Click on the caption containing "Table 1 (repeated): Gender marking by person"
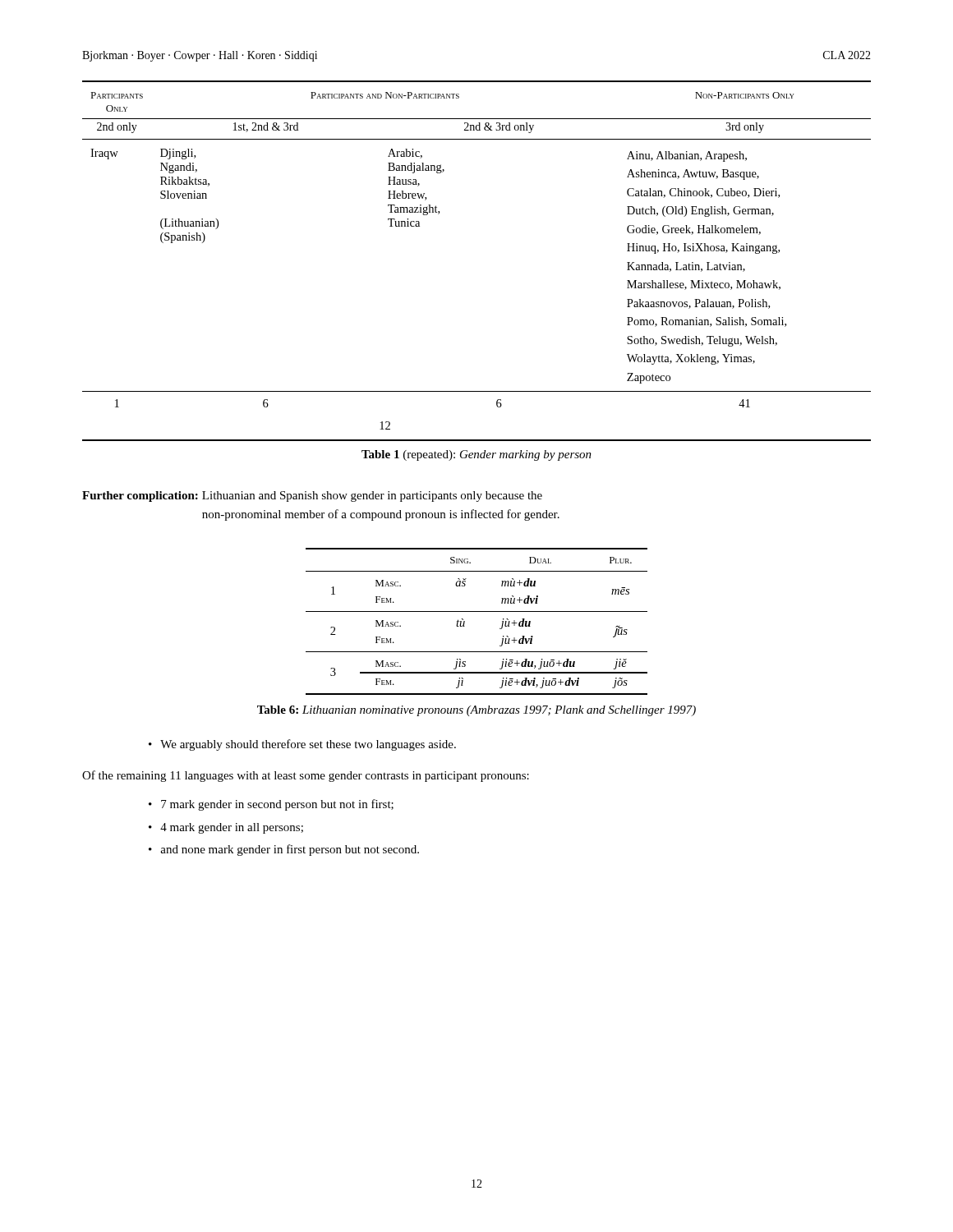The height and width of the screenshot is (1232, 953). click(x=476, y=454)
